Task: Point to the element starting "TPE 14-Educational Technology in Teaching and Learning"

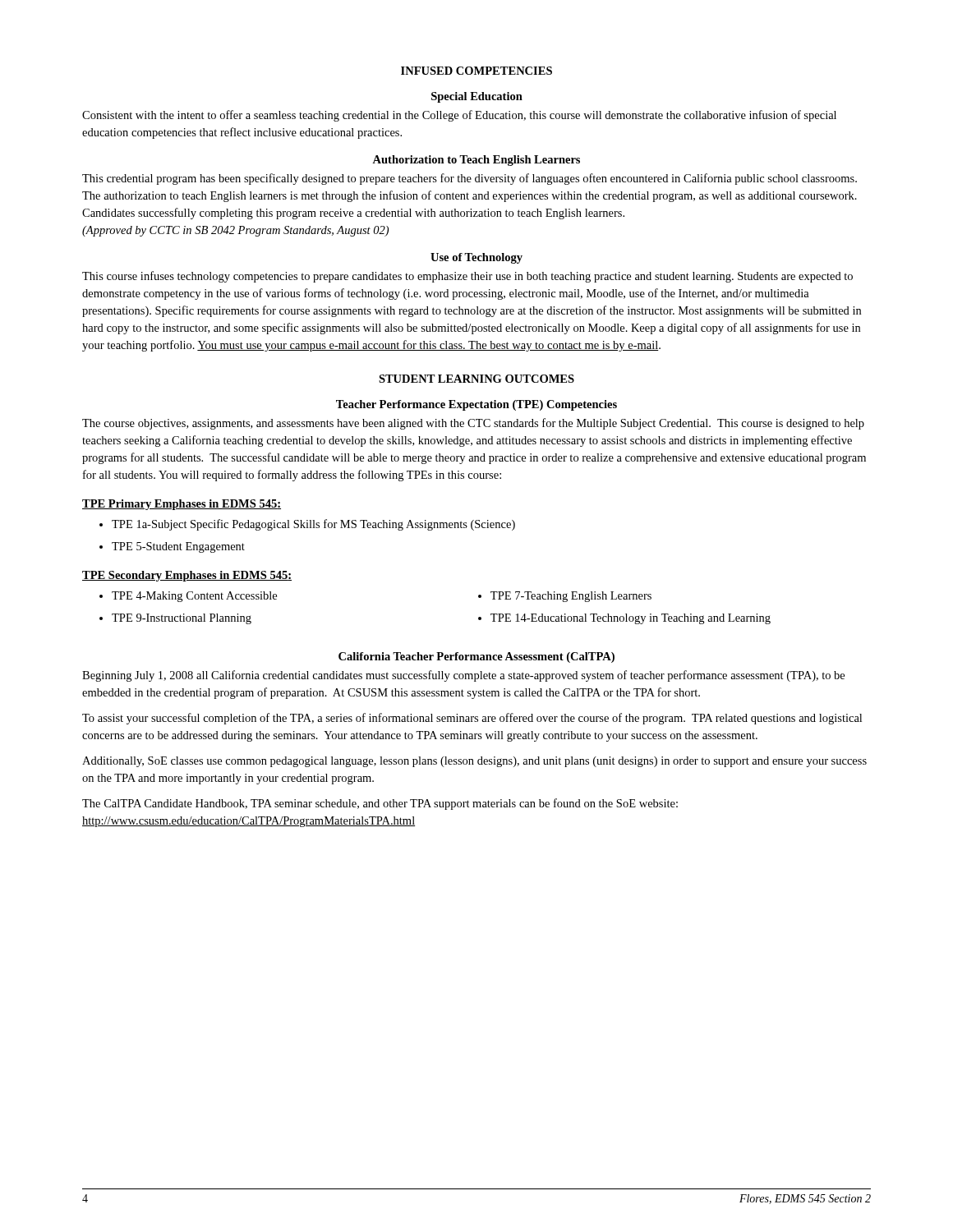Action: [x=666, y=618]
